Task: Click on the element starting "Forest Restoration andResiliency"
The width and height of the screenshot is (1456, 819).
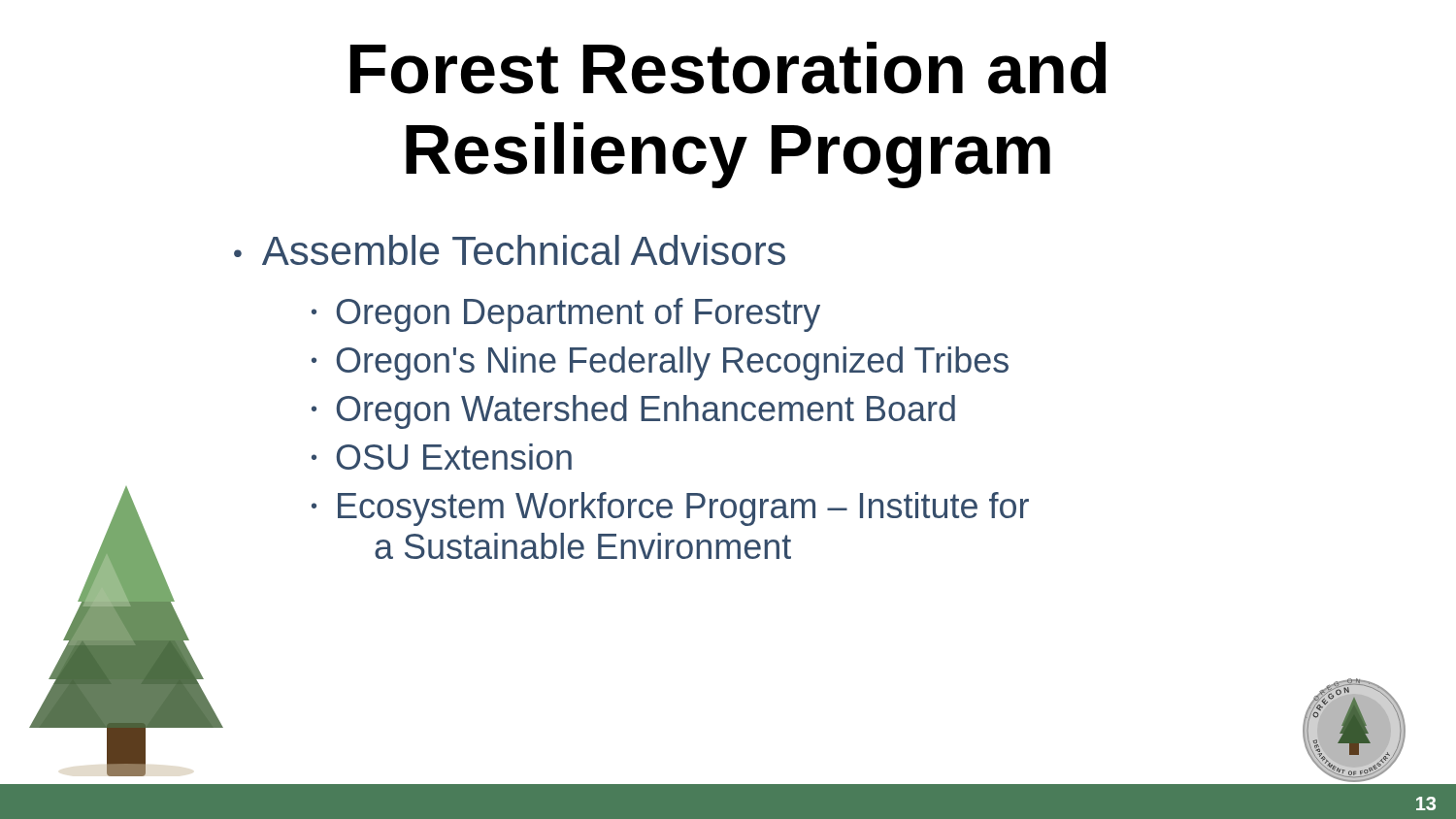Action: coord(728,109)
